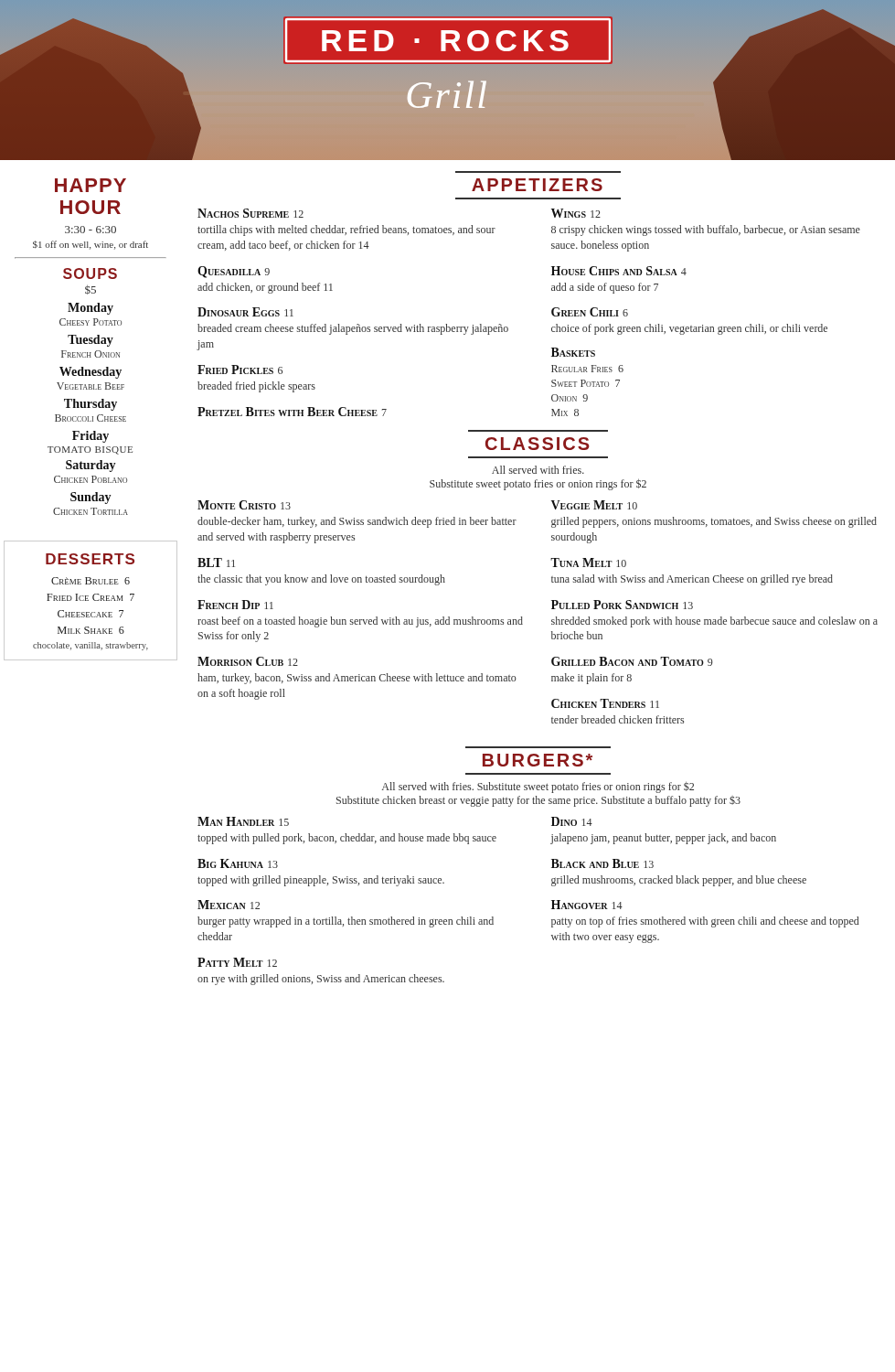
Task: Select the text that says "Pretzel Bites with Beer Cheese7"
Action: tap(292, 412)
